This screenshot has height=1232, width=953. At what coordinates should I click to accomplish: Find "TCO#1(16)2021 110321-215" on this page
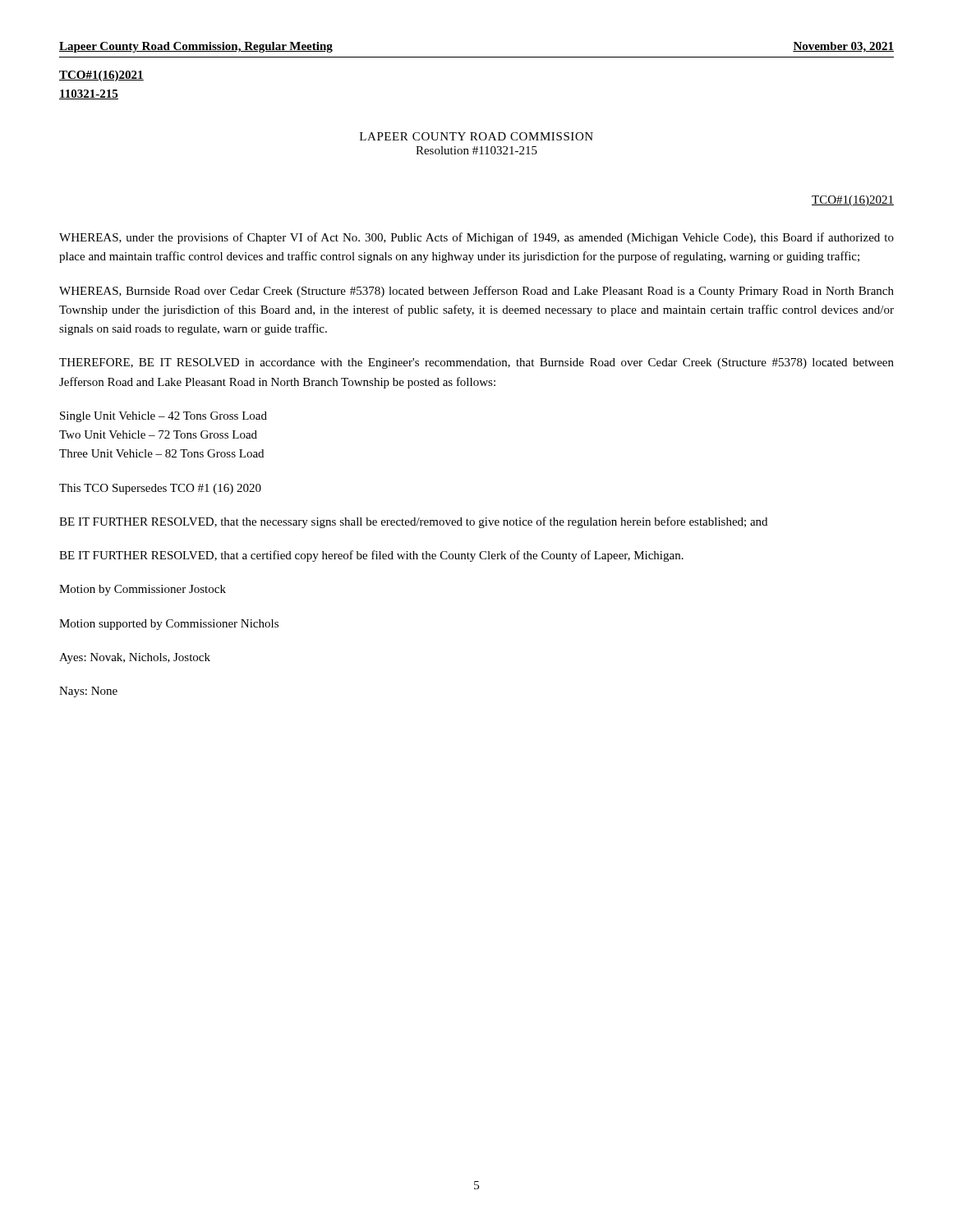[x=101, y=84]
